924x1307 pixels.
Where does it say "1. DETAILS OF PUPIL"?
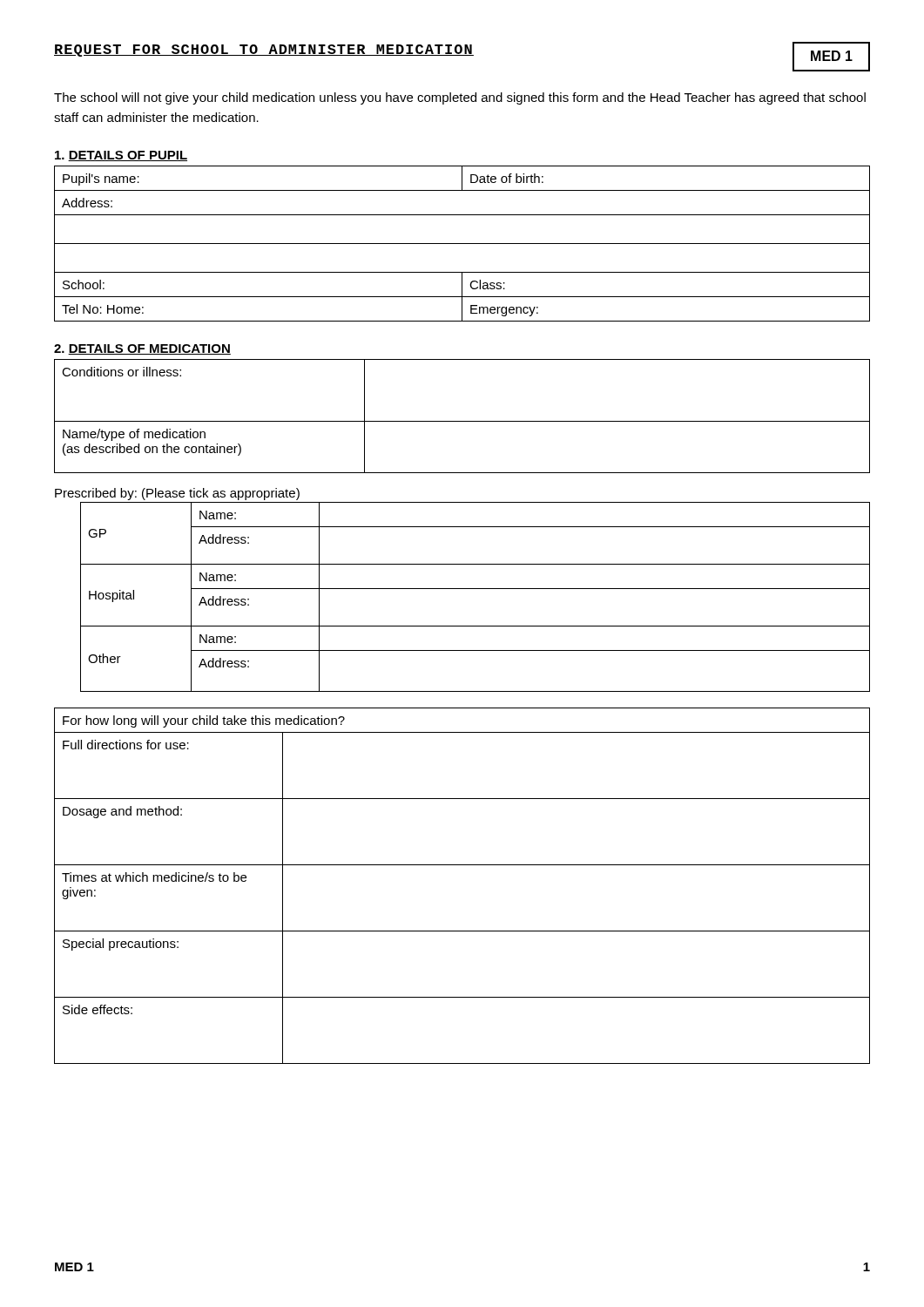click(121, 154)
